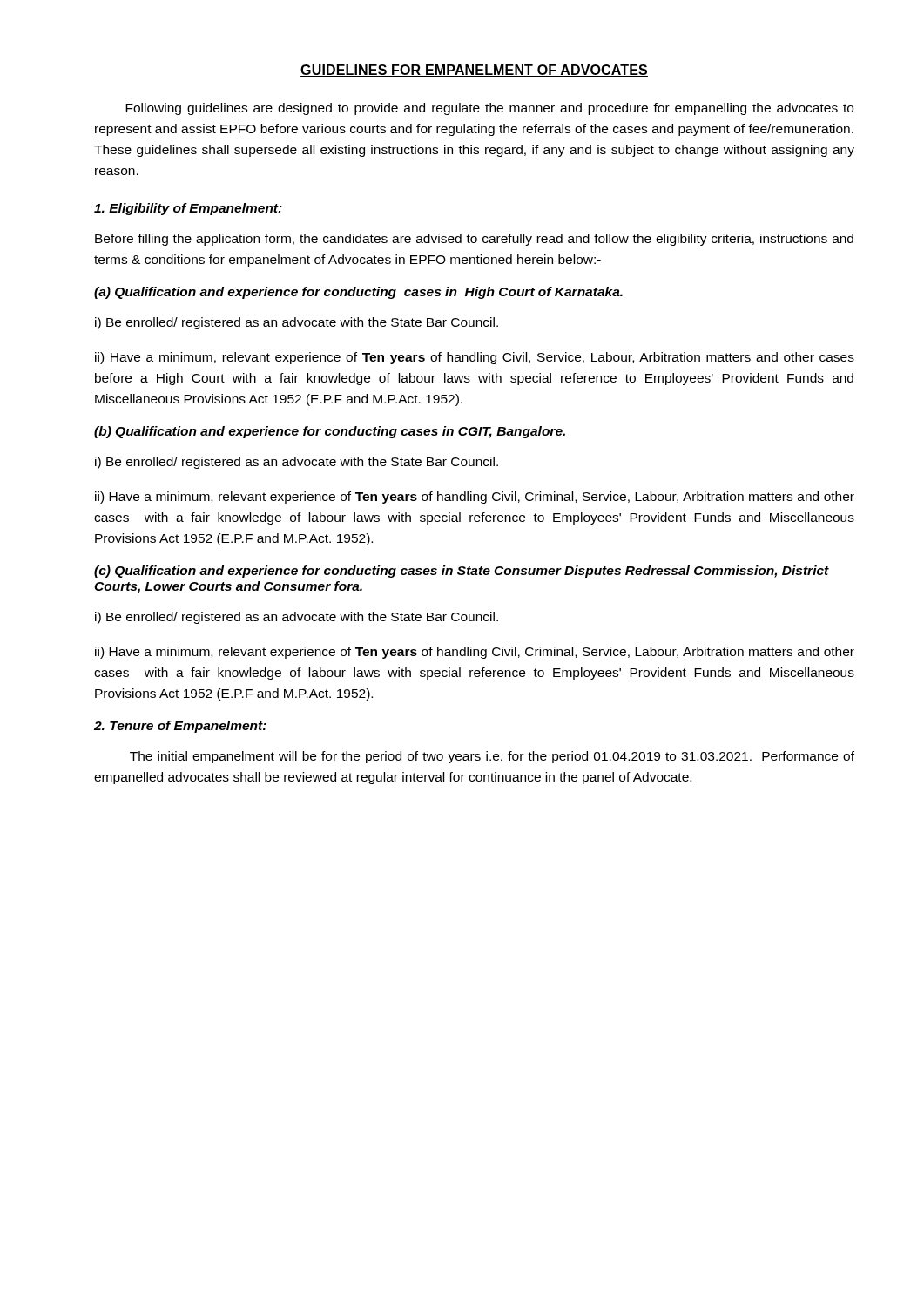Select the text starting "(b) Qualification and experience"
The width and height of the screenshot is (924, 1307).
pyautogui.click(x=330, y=431)
